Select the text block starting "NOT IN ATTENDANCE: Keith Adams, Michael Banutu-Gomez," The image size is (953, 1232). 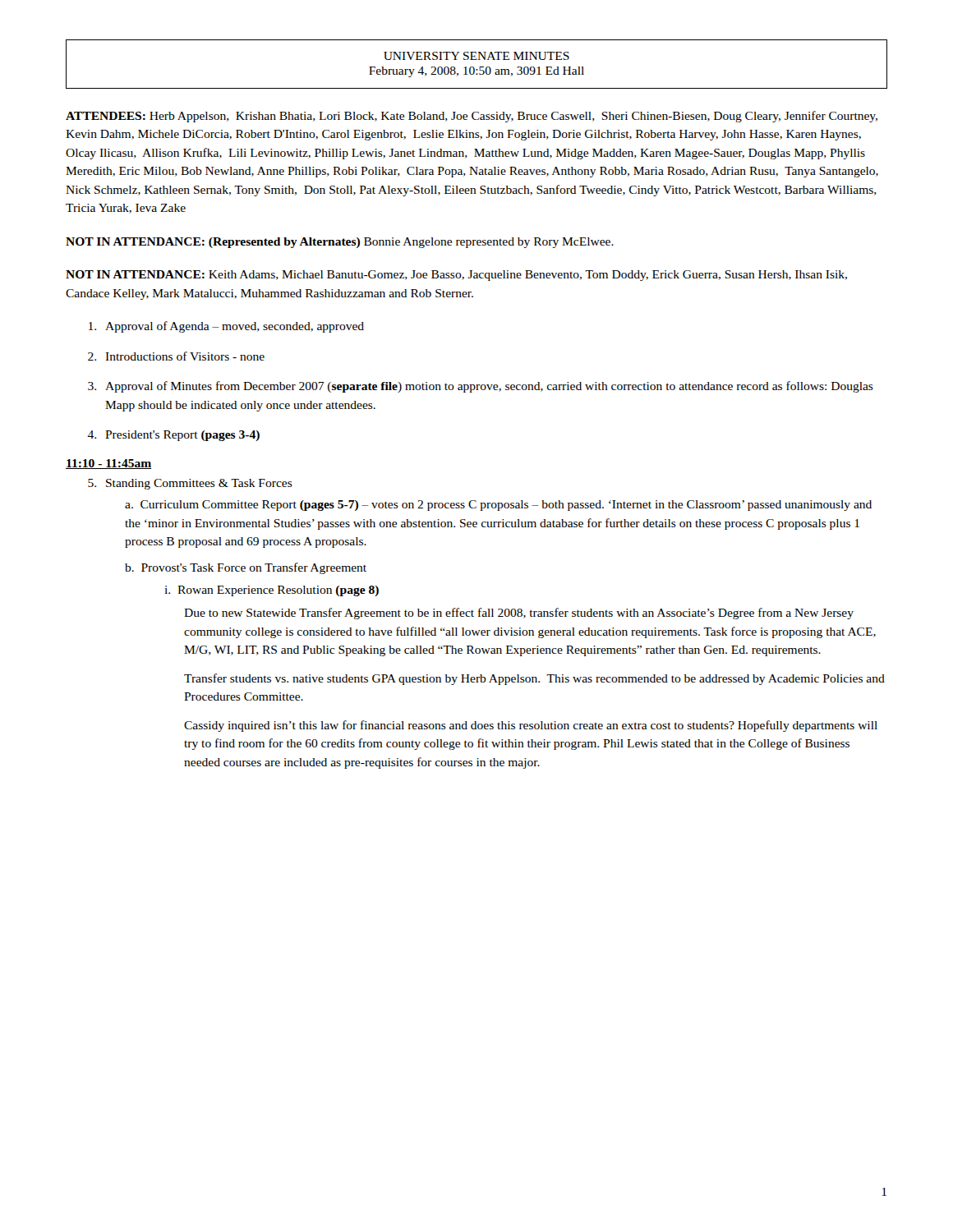(x=457, y=283)
